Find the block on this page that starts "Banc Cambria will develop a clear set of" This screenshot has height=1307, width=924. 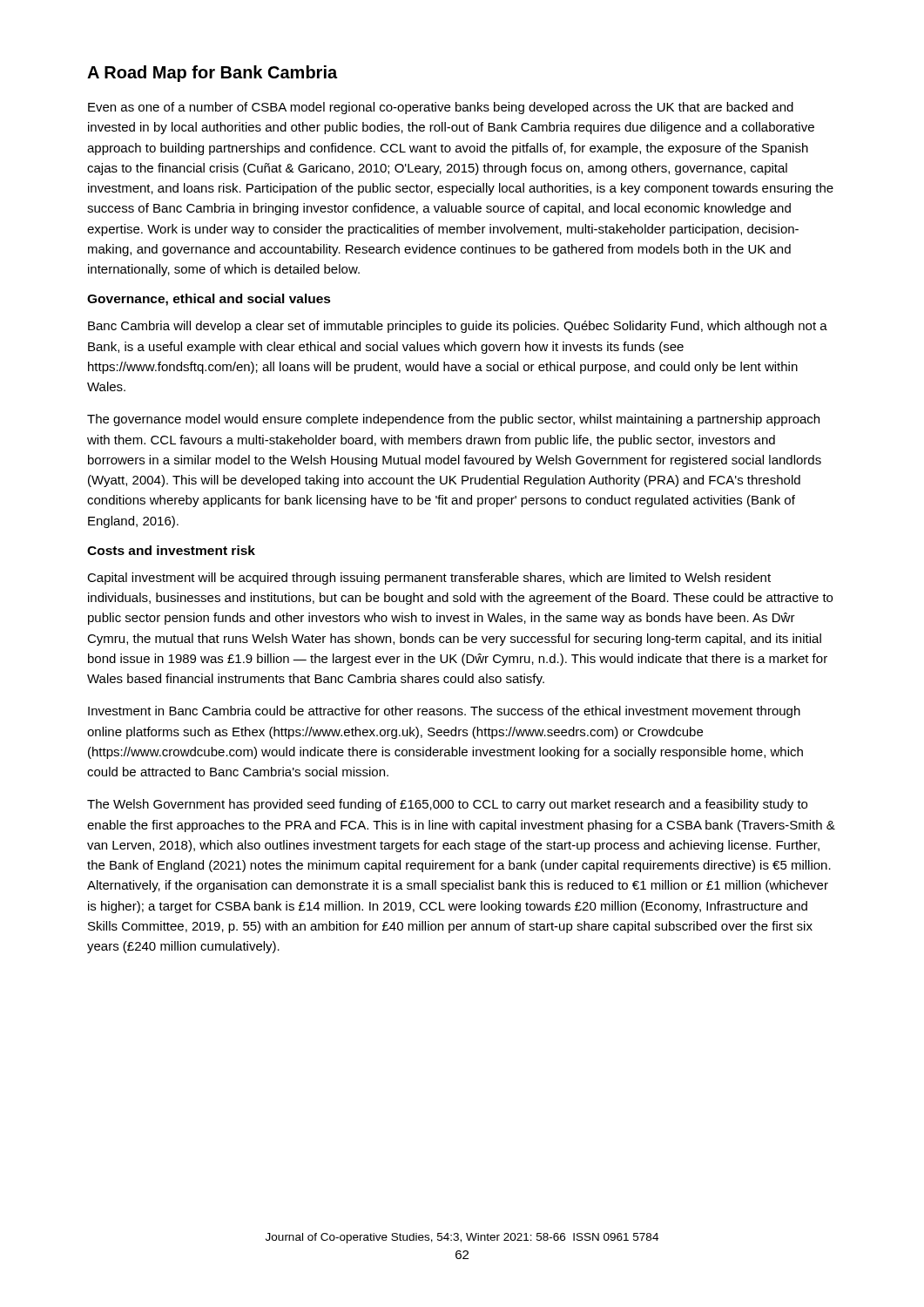457,356
